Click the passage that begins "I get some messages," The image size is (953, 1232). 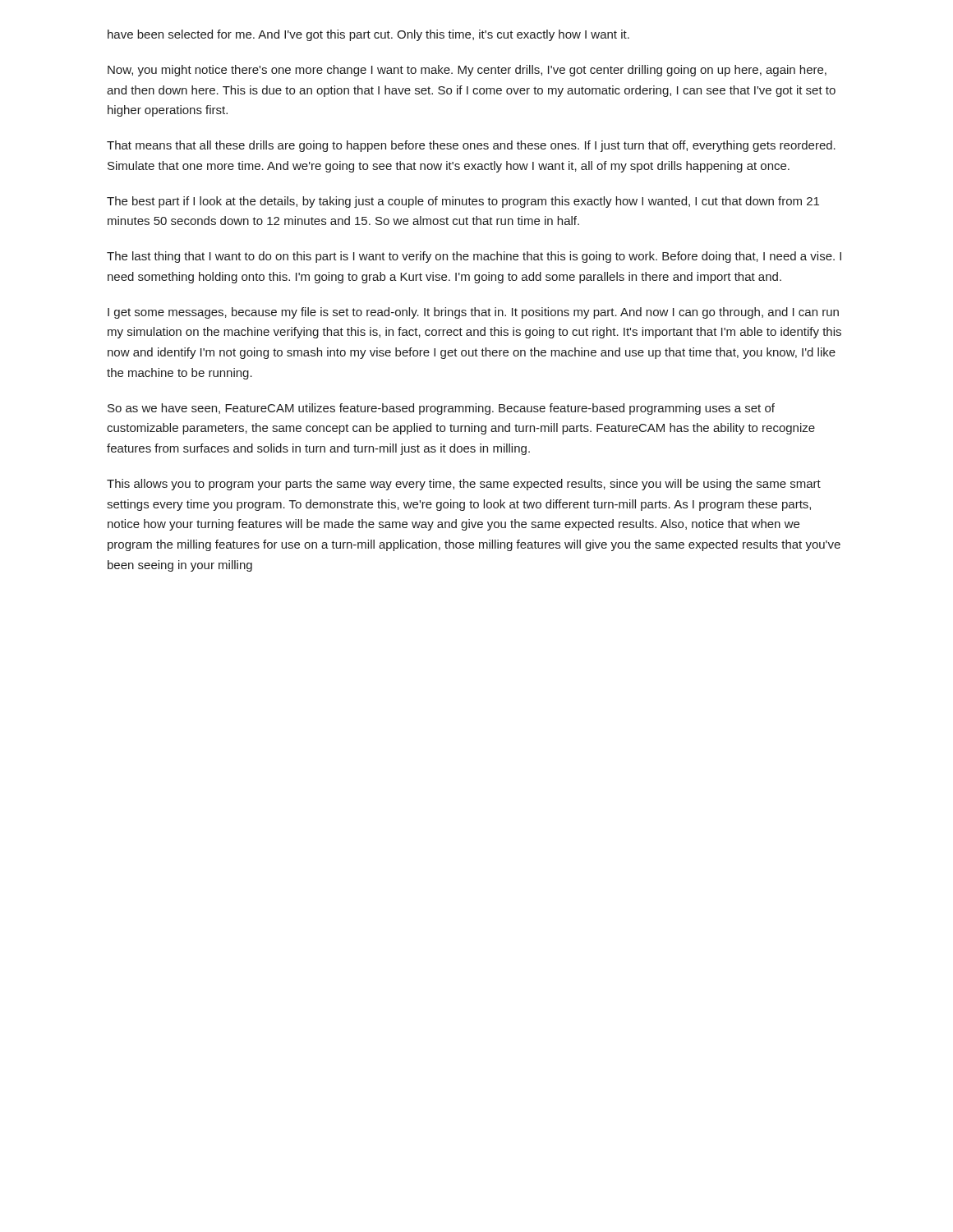tap(474, 342)
